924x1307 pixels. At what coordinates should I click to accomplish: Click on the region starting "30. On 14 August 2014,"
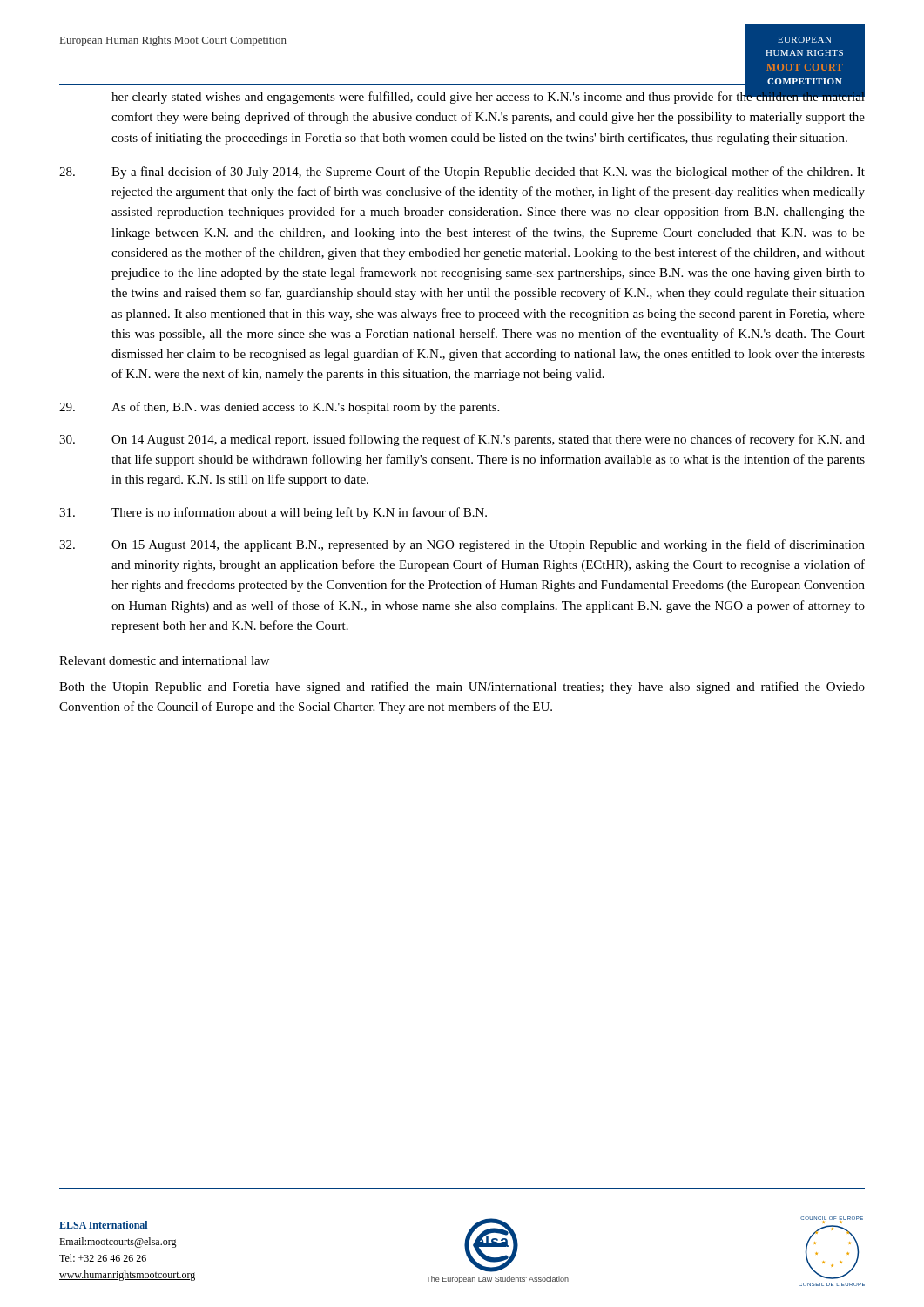(x=462, y=460)
